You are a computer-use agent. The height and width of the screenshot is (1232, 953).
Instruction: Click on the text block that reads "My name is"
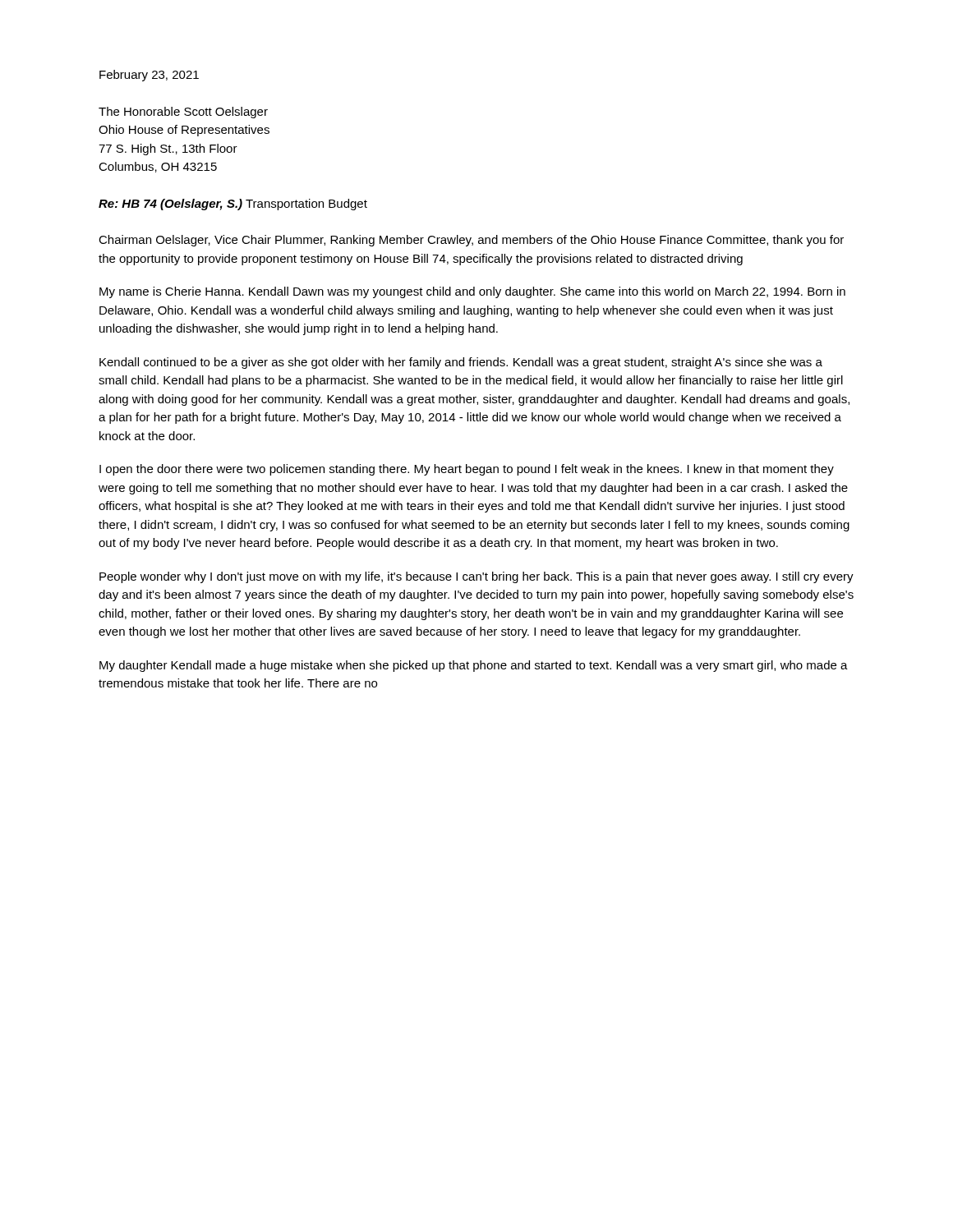coord(472,310)
